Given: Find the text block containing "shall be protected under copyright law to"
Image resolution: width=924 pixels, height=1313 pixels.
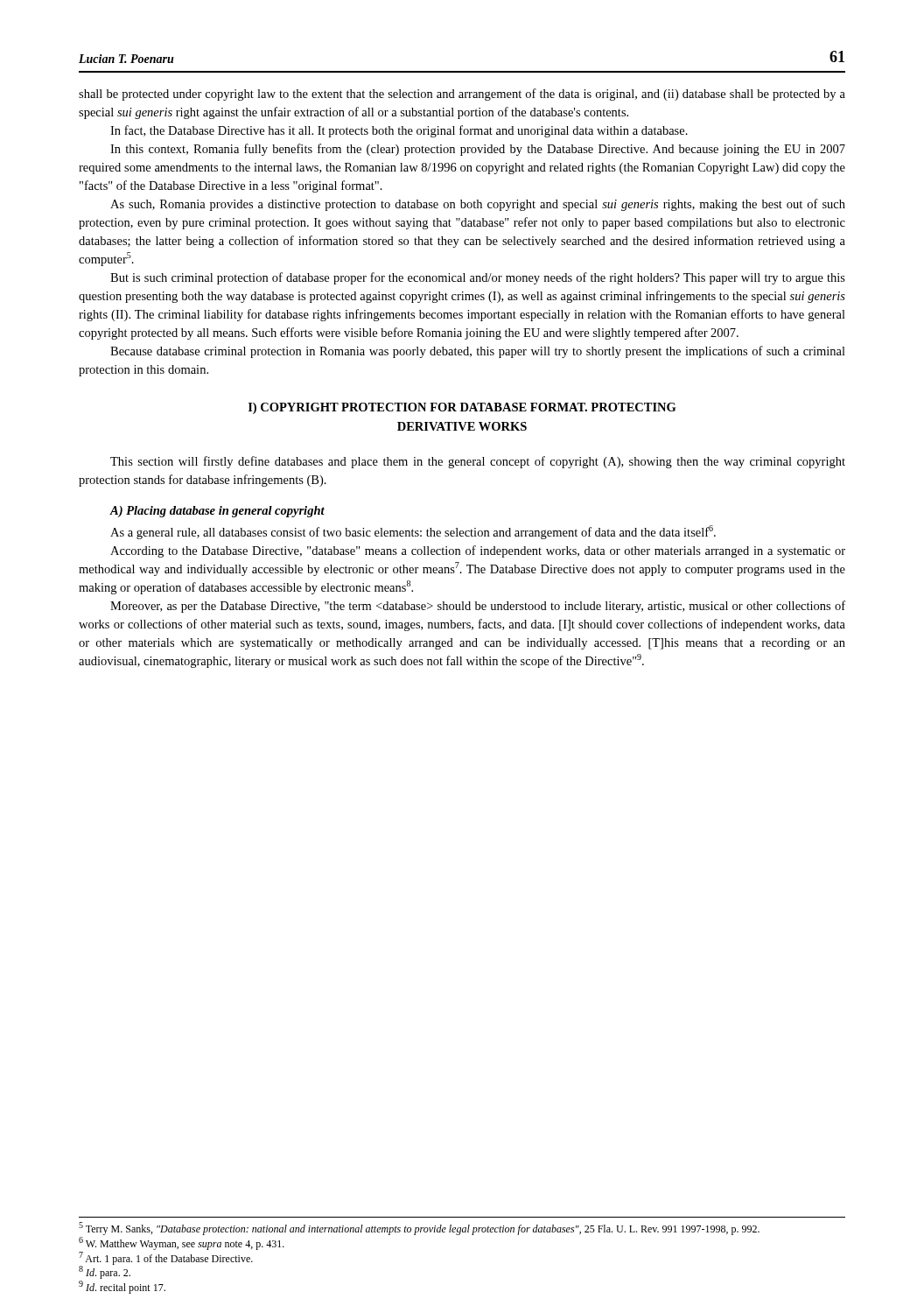Looking at the screenshot, I should pos(462,232).
